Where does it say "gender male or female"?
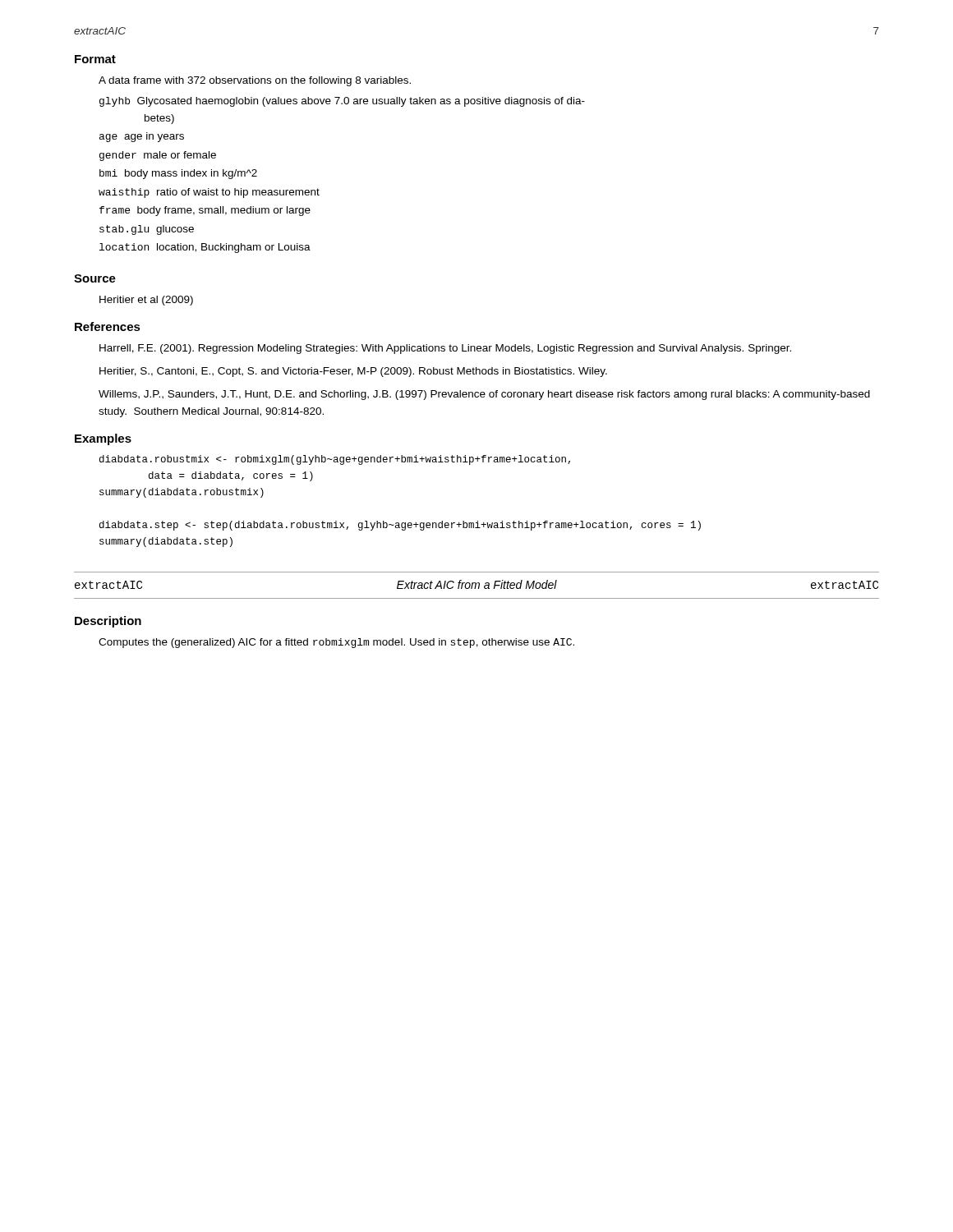Screen dimensions: 1232x953 pos(158,155)
